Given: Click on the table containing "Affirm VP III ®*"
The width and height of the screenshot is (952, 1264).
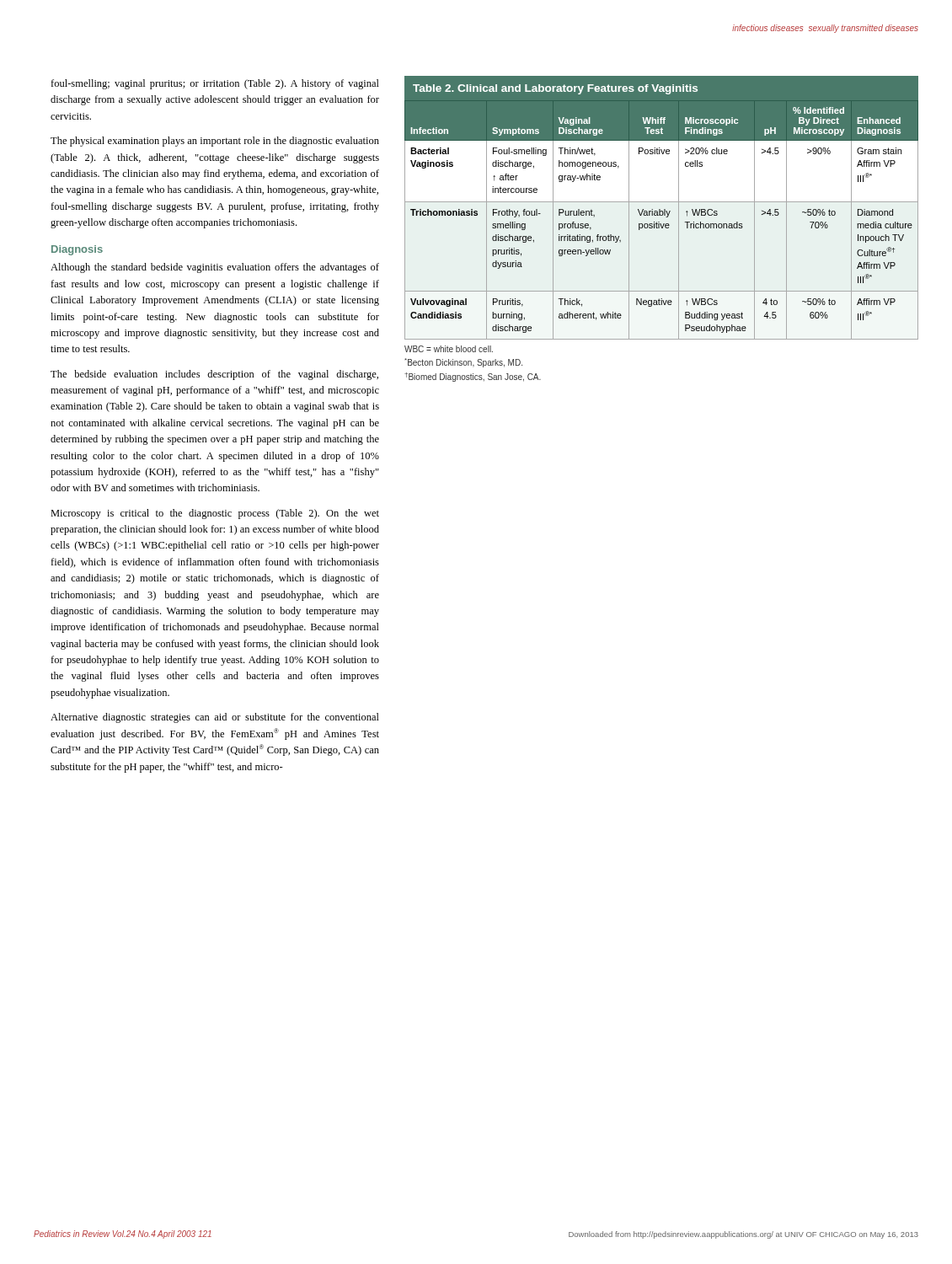Looking at the screenshot, I should point(661,242).
